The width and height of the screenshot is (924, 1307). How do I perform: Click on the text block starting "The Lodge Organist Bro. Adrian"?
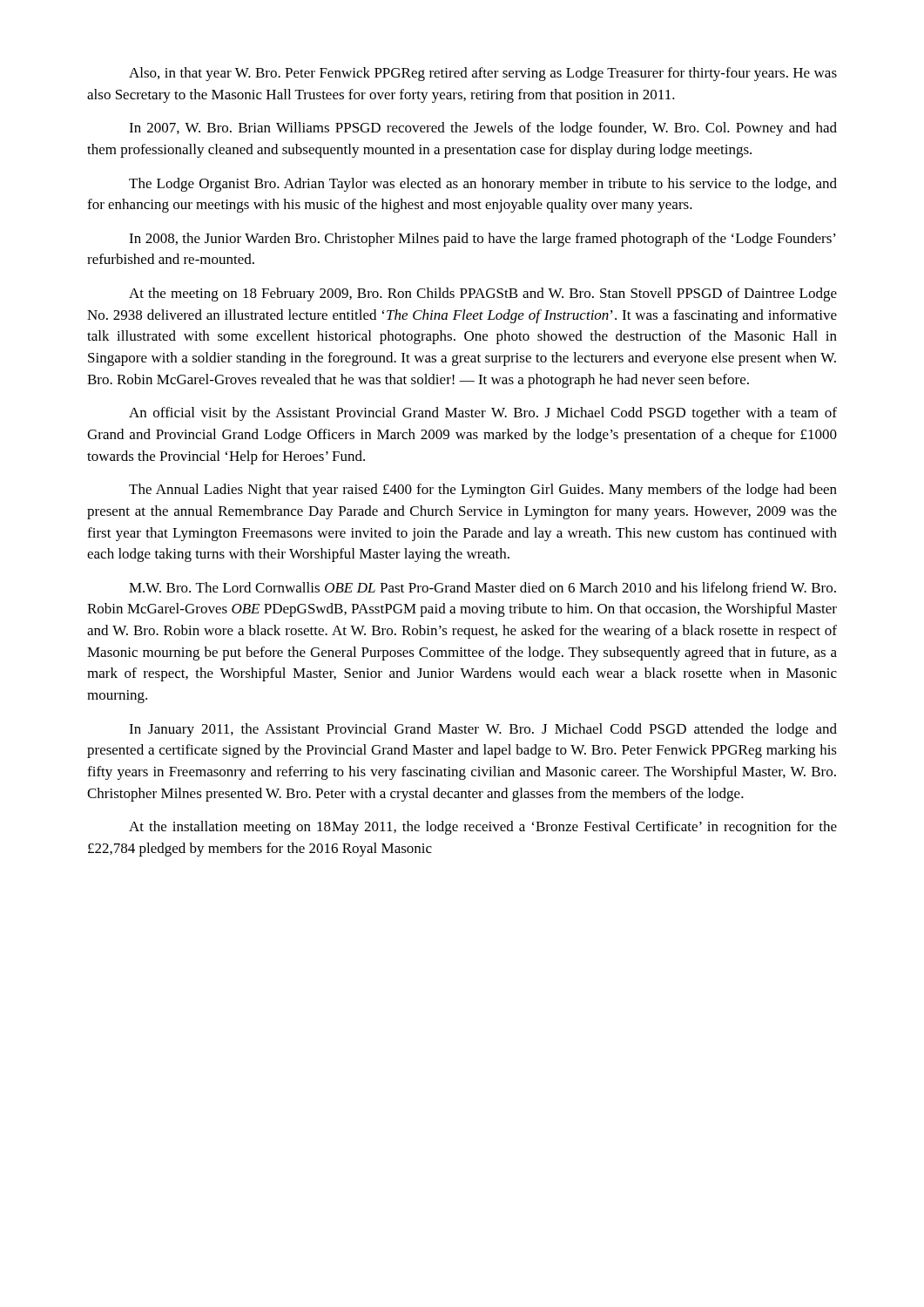462,194
